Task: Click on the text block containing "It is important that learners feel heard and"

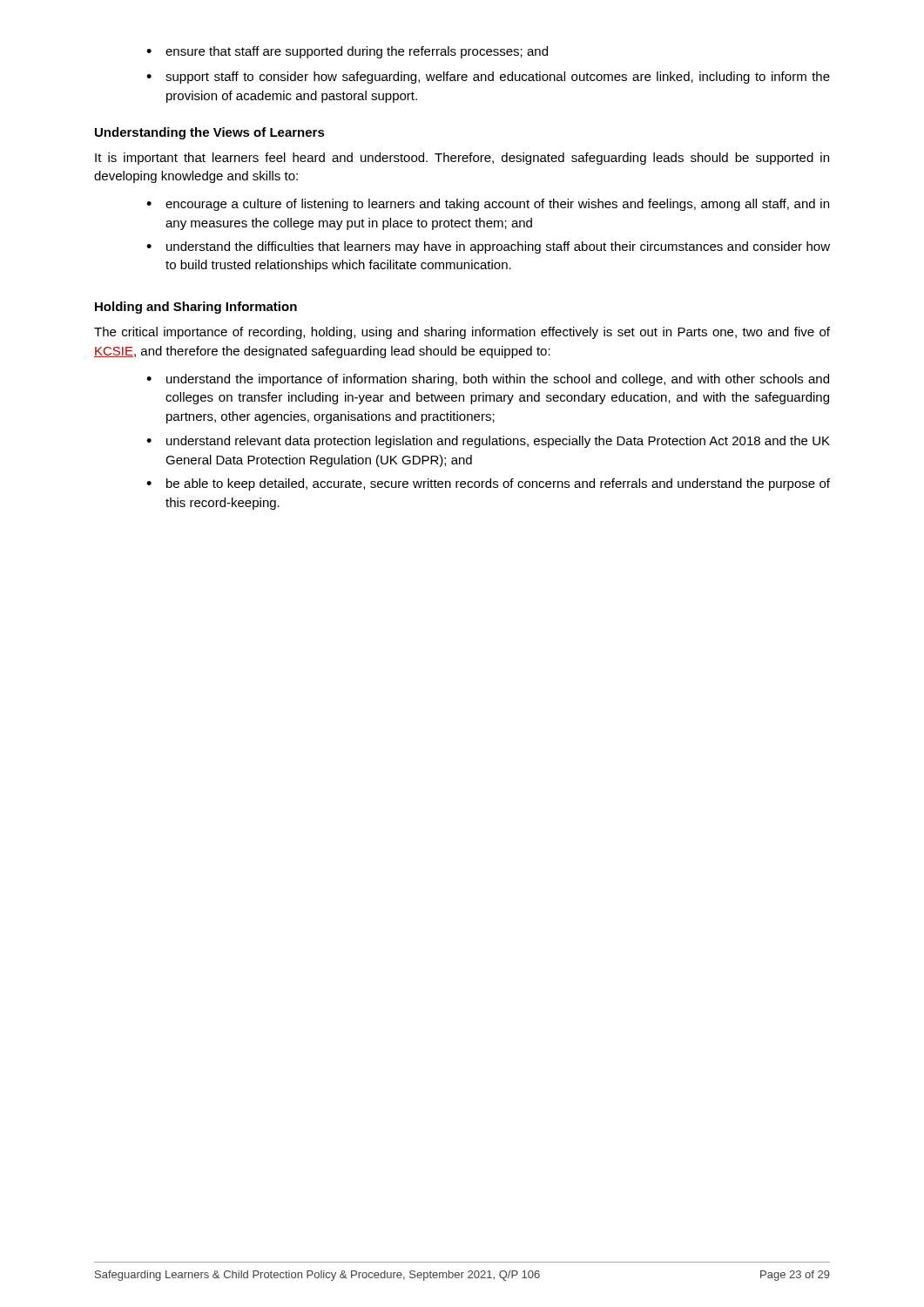Action: click(462, 167)
